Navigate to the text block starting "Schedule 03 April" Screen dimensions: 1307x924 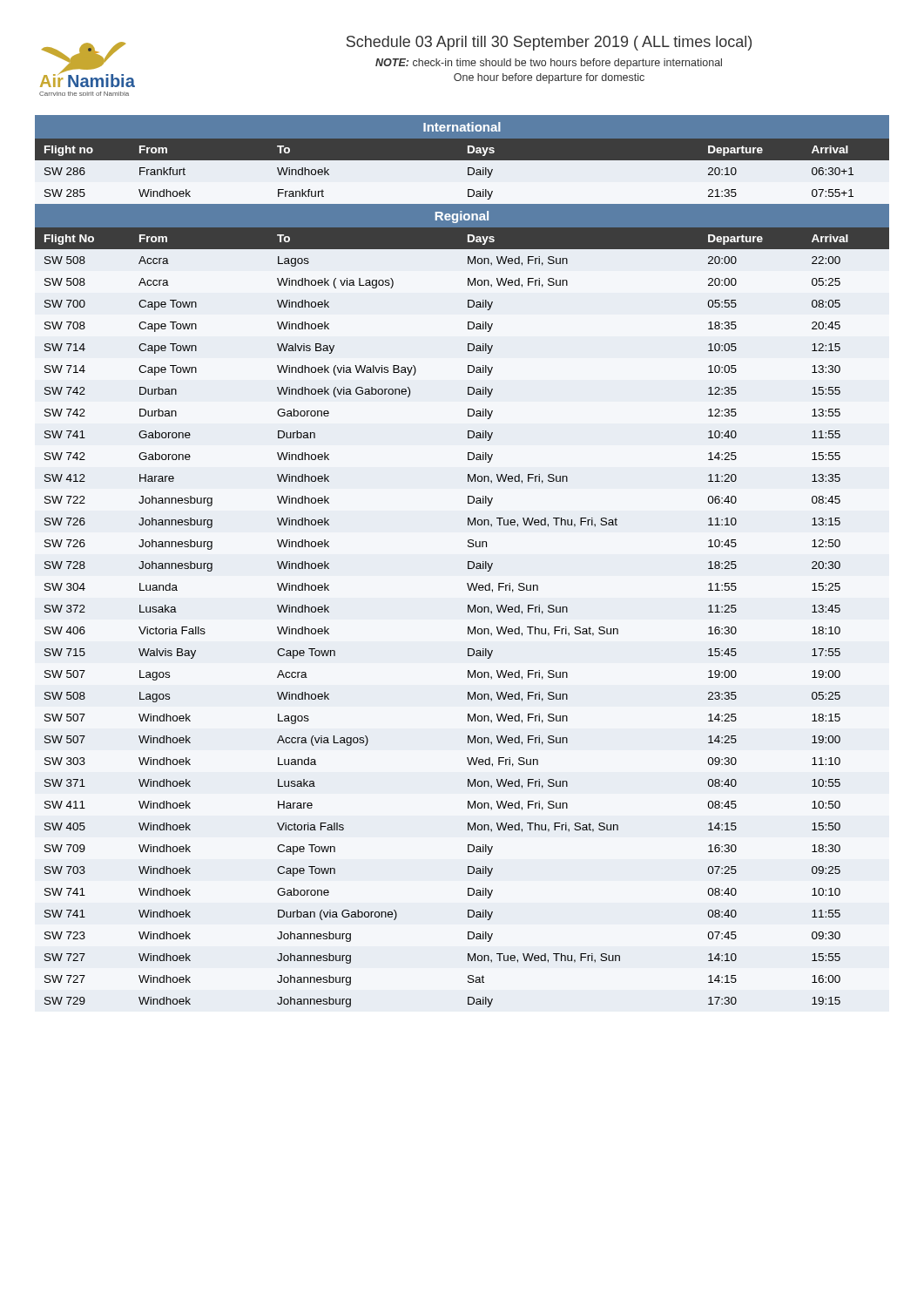[549, 58]
